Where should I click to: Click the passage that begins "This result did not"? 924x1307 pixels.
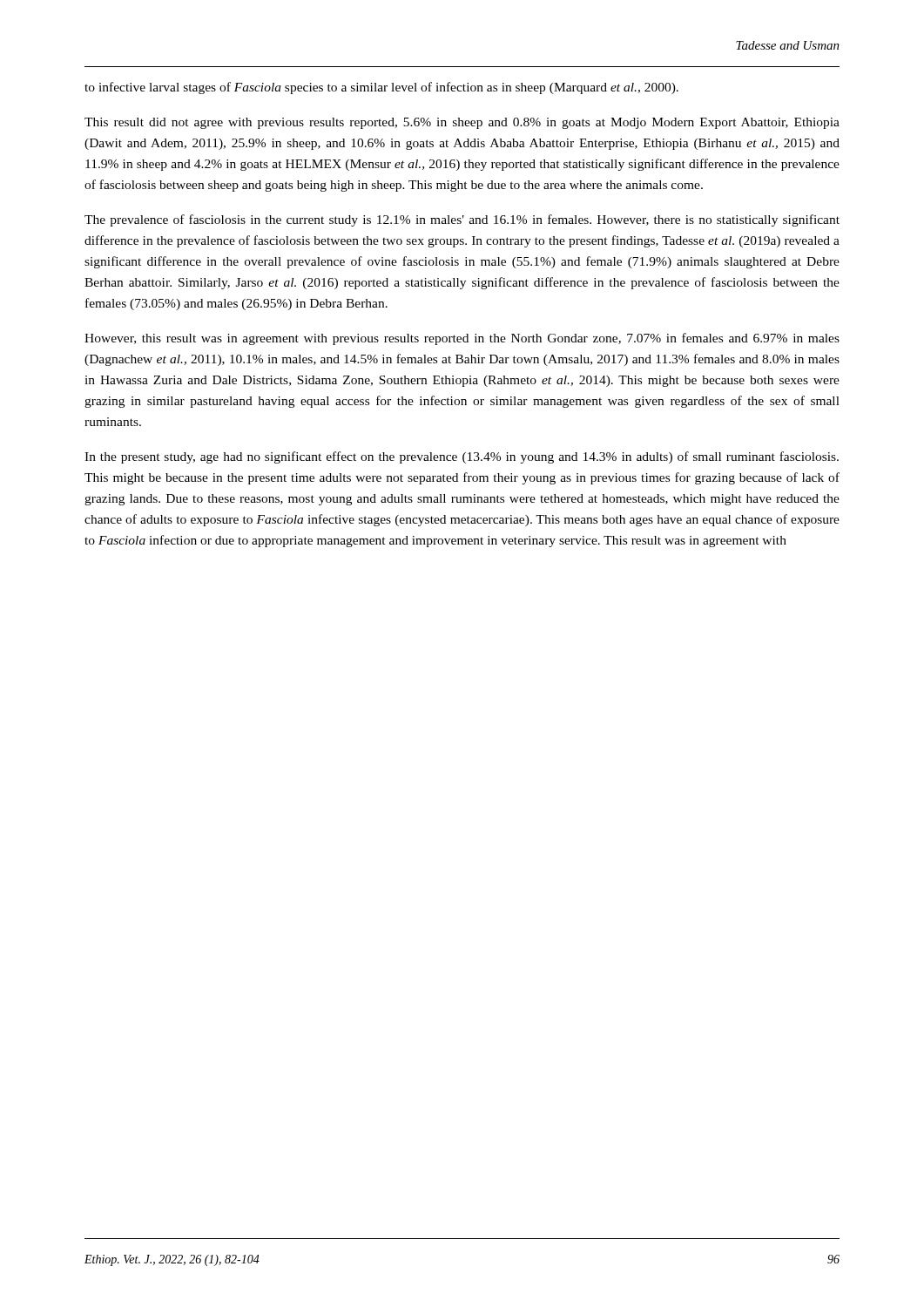pyautogui.click(x=462, y=153)
